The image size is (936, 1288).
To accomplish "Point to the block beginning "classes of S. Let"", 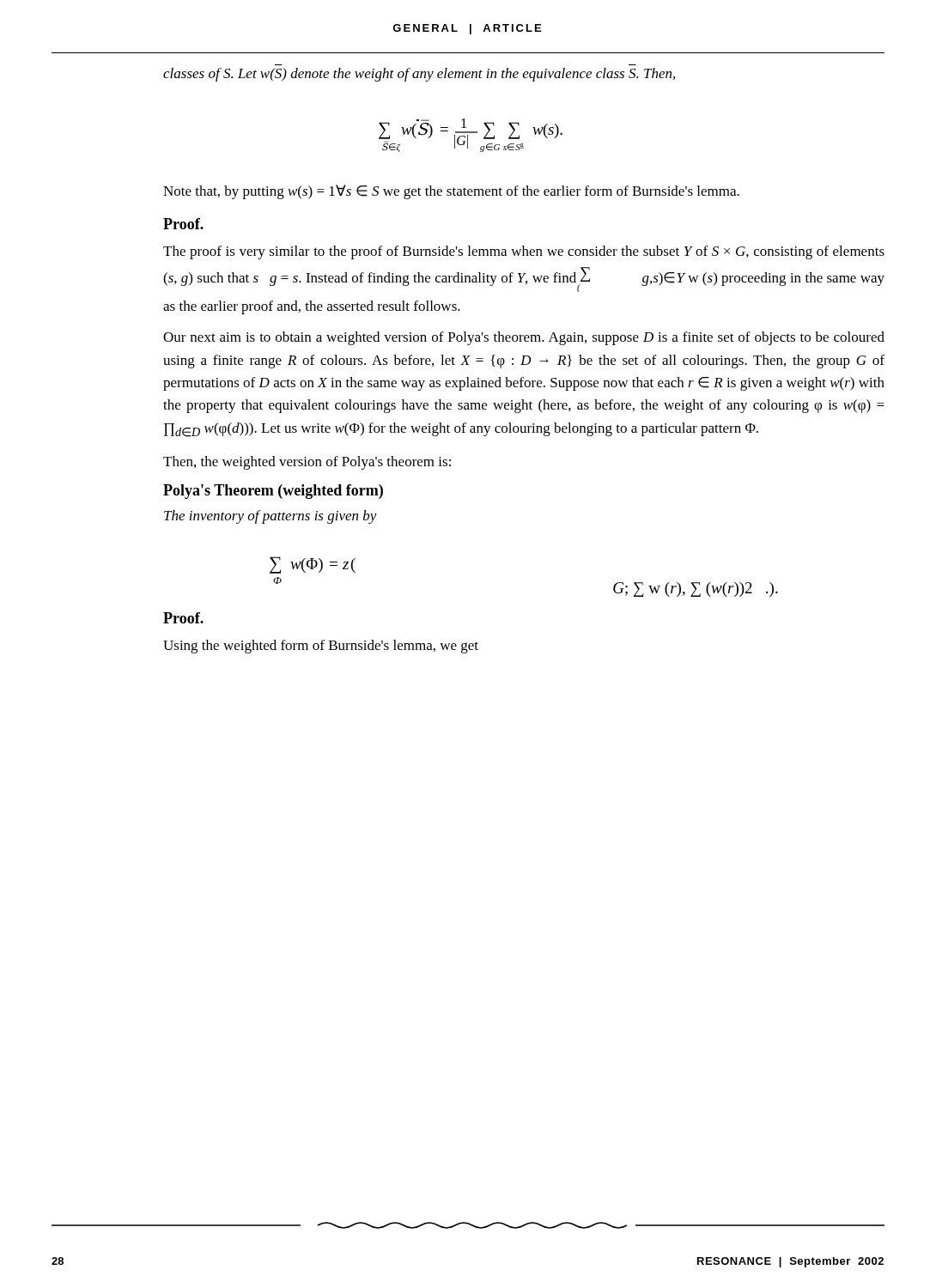I will pyautogui.click(x=420, y=73).
